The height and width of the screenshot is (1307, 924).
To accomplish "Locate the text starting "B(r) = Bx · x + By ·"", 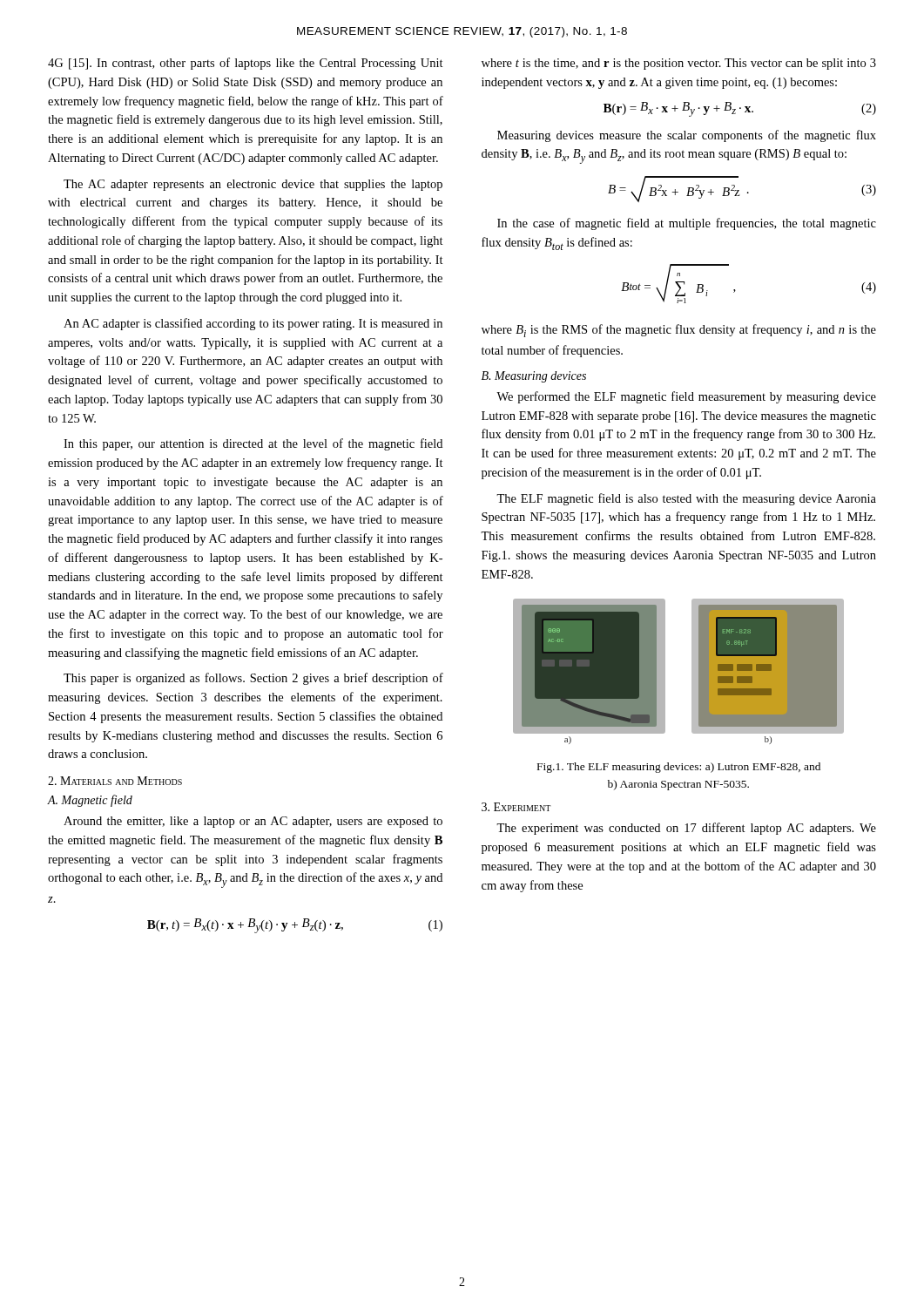I will pos(740,108).
